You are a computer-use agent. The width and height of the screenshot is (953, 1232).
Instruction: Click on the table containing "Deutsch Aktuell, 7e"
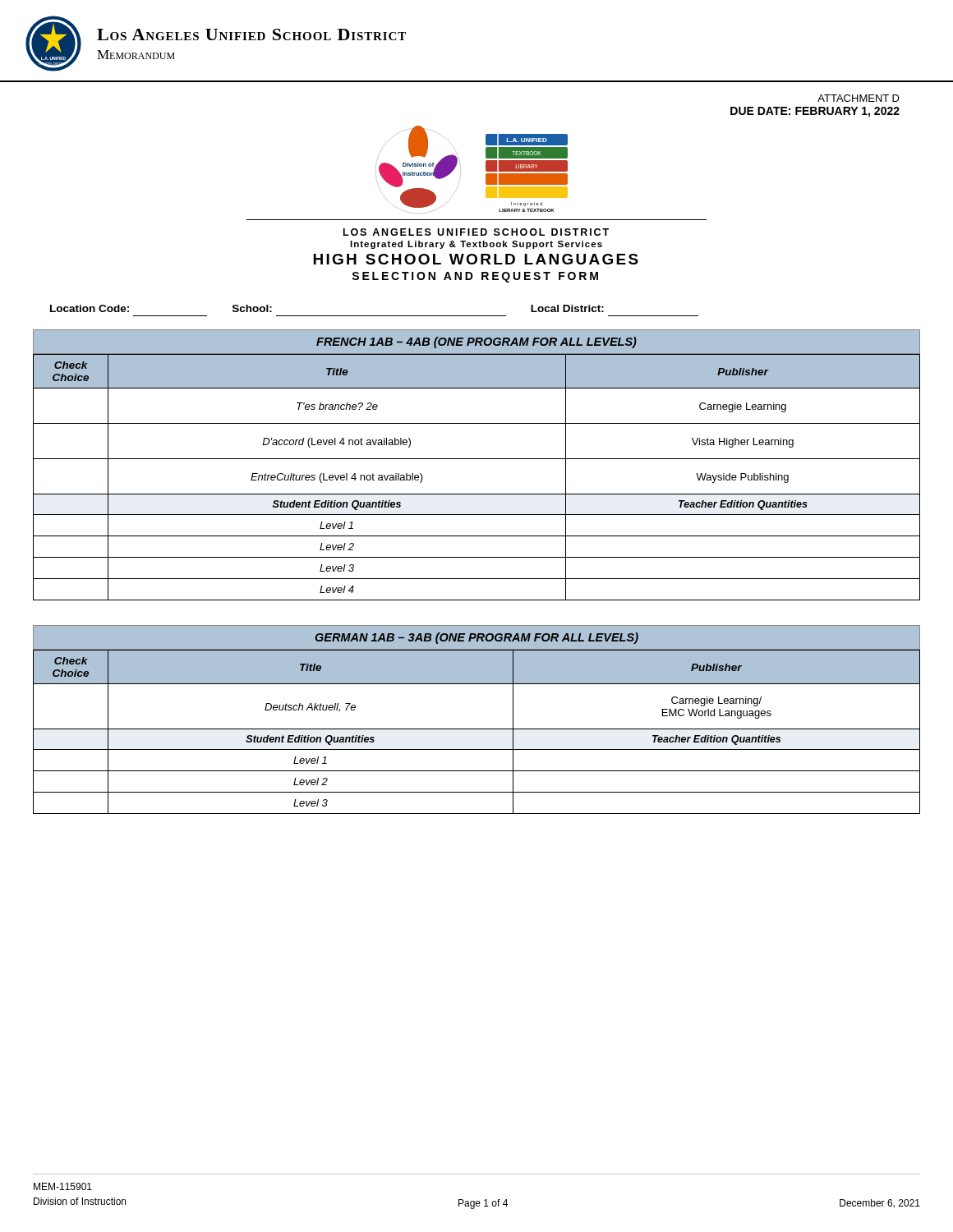click(476, 732)
